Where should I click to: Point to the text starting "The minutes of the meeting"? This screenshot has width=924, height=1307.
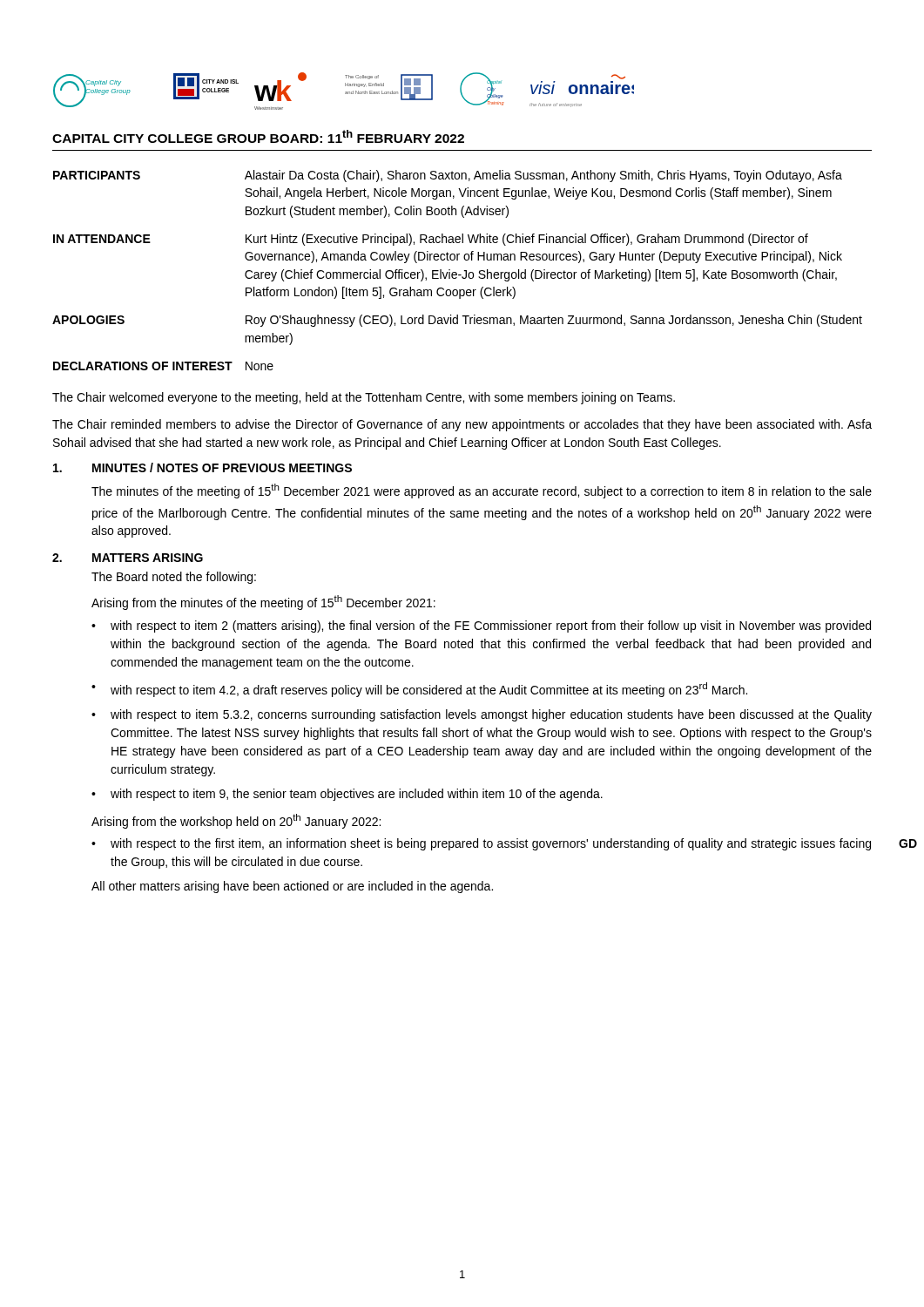(x=482, y=510)
